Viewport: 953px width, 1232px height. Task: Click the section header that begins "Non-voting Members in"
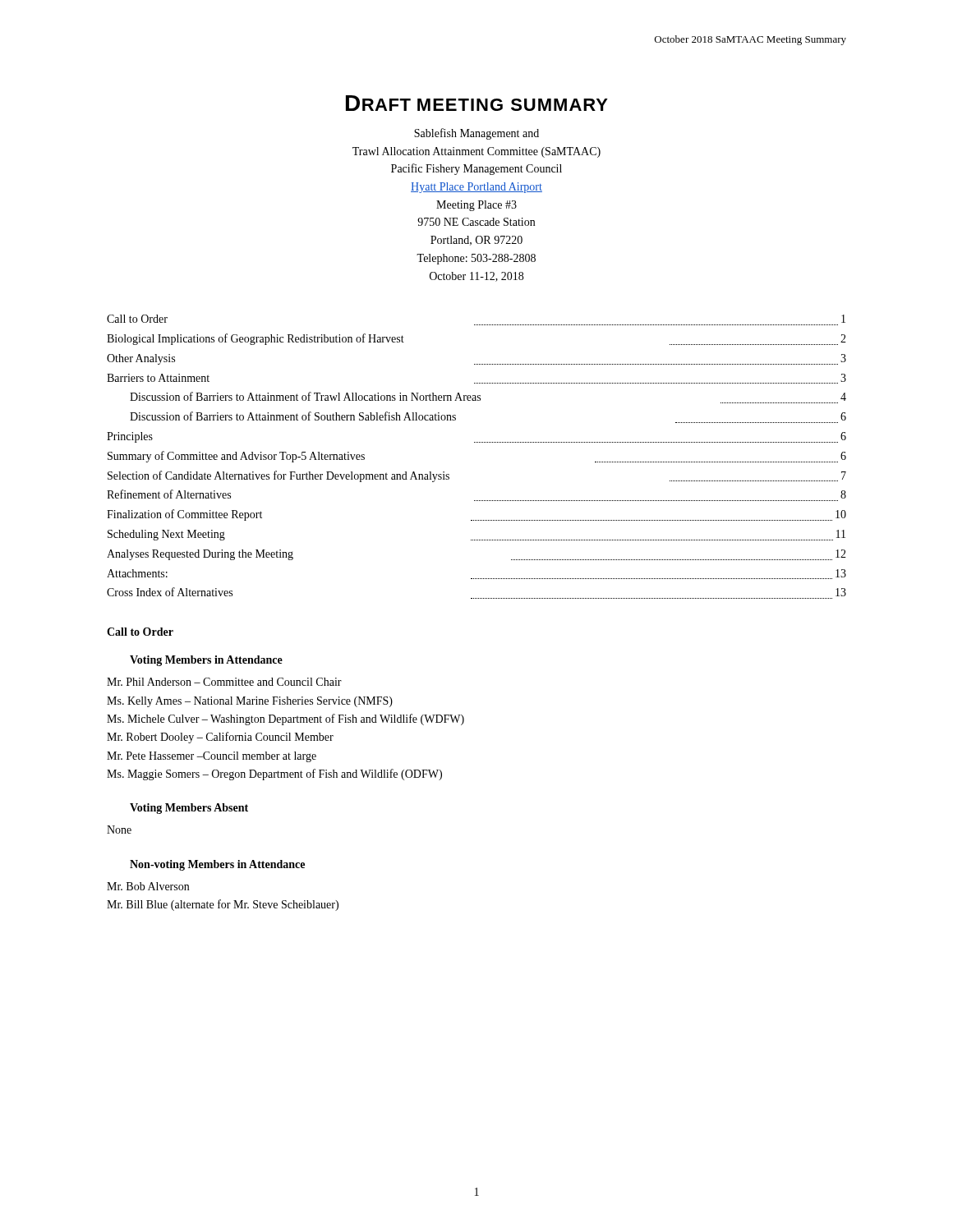point(218,864)
